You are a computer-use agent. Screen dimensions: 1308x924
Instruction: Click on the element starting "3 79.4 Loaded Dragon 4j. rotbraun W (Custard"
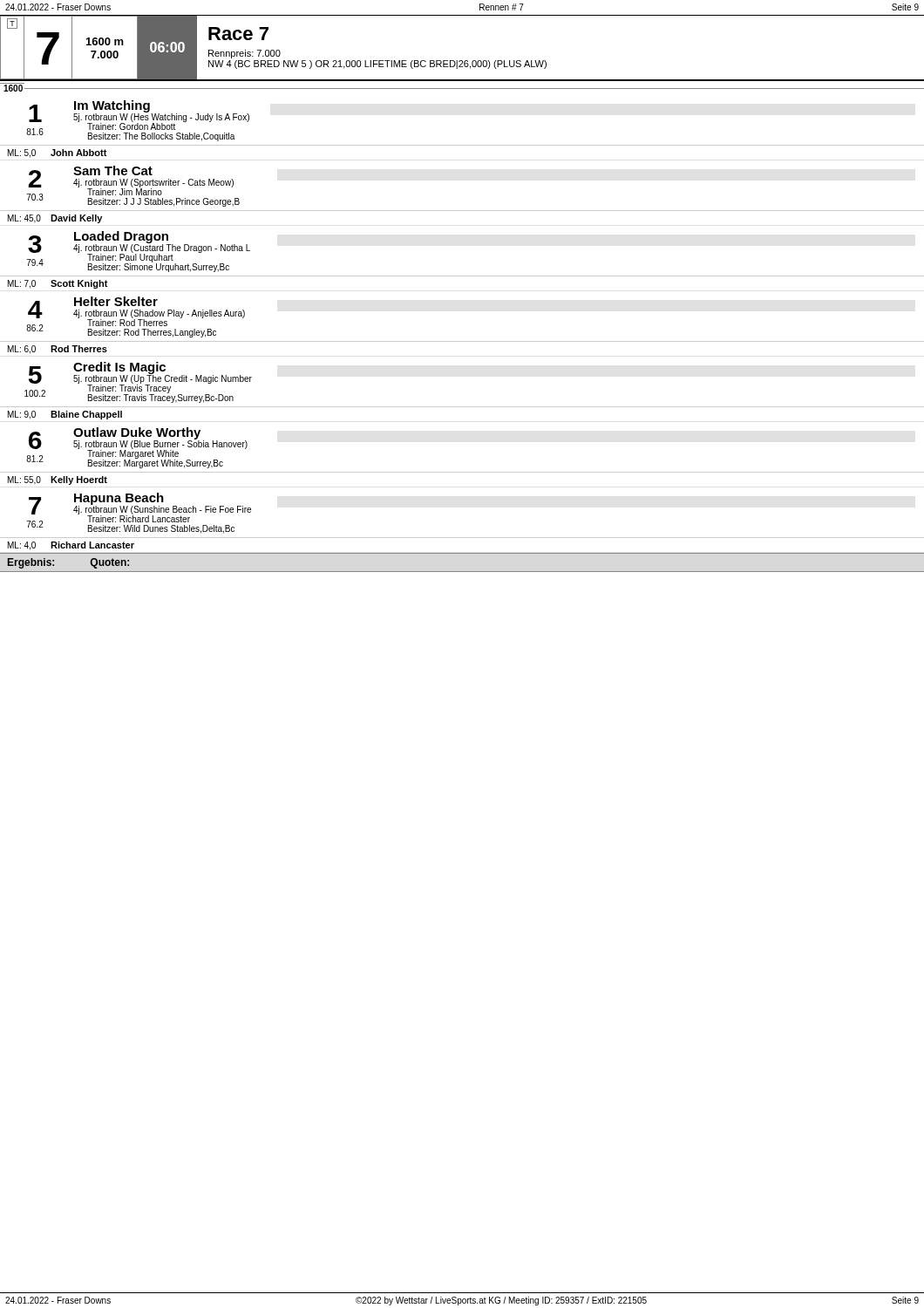pyautogui.click(x=139, y=252)
